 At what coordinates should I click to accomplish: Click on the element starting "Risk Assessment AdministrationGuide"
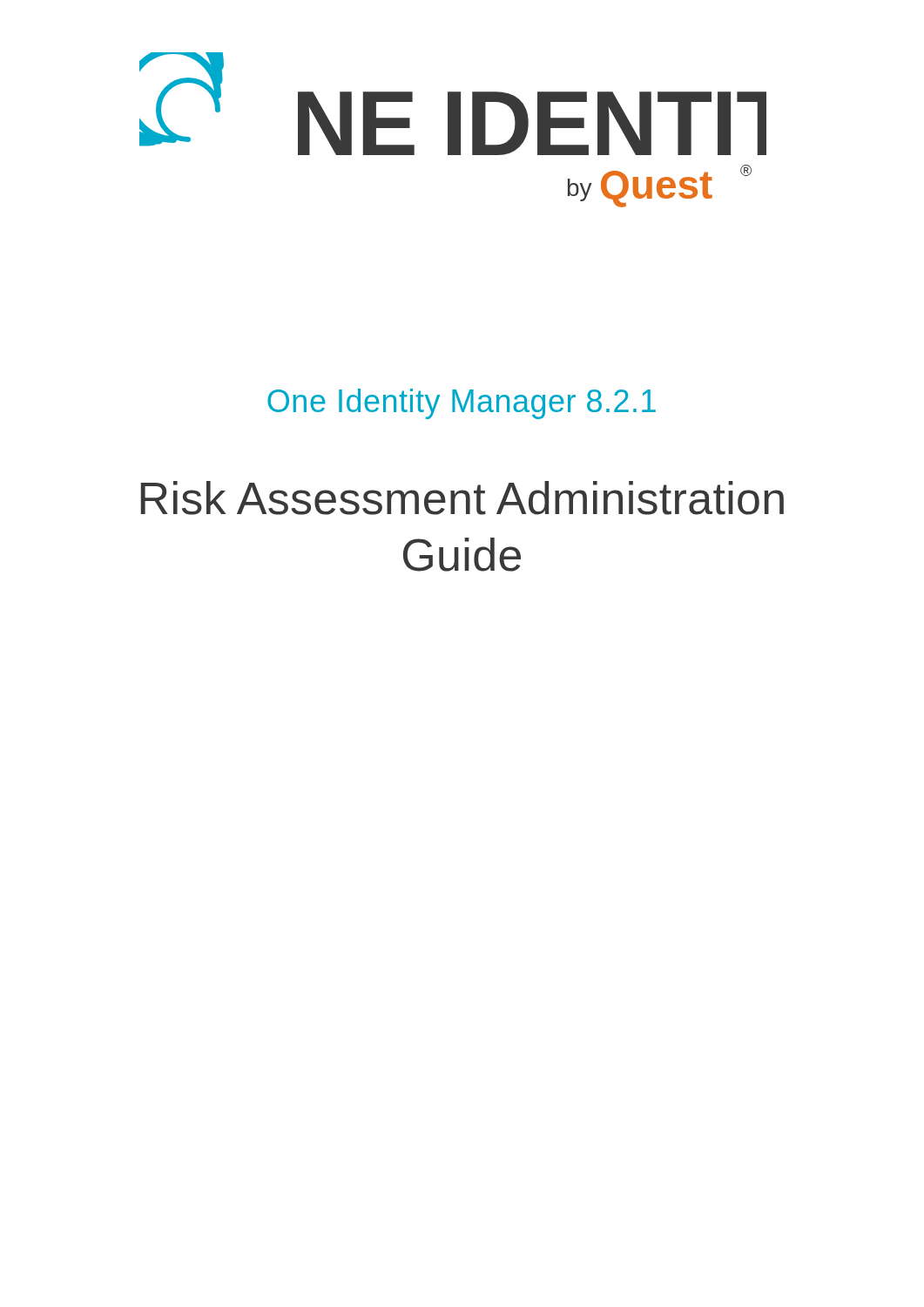(x=462, y=527)
